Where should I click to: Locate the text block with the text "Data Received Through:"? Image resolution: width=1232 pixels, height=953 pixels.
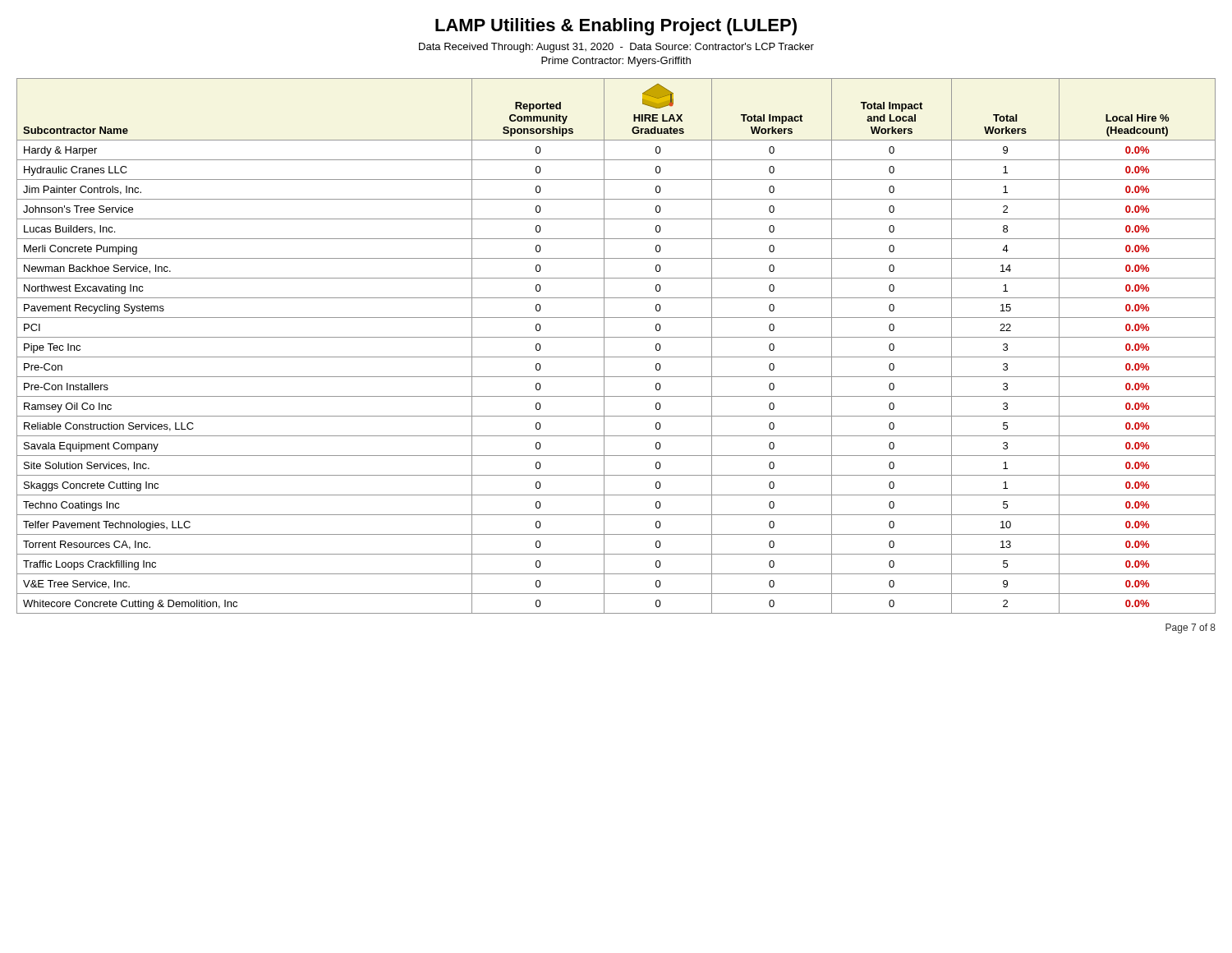(616, 46)
